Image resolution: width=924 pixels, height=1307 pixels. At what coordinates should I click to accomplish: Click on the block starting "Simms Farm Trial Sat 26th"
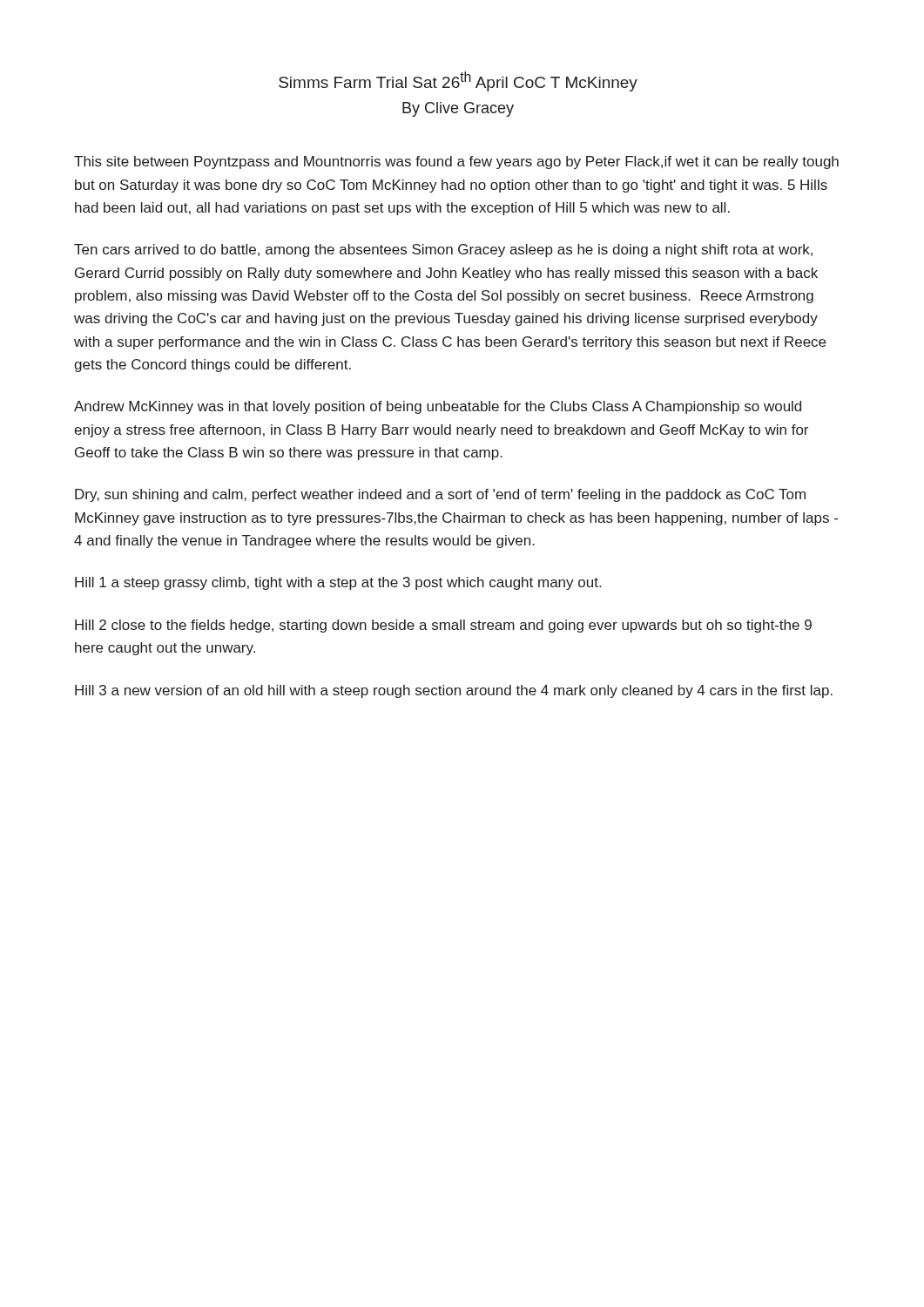pyautogui.click(x=458, y=94)
